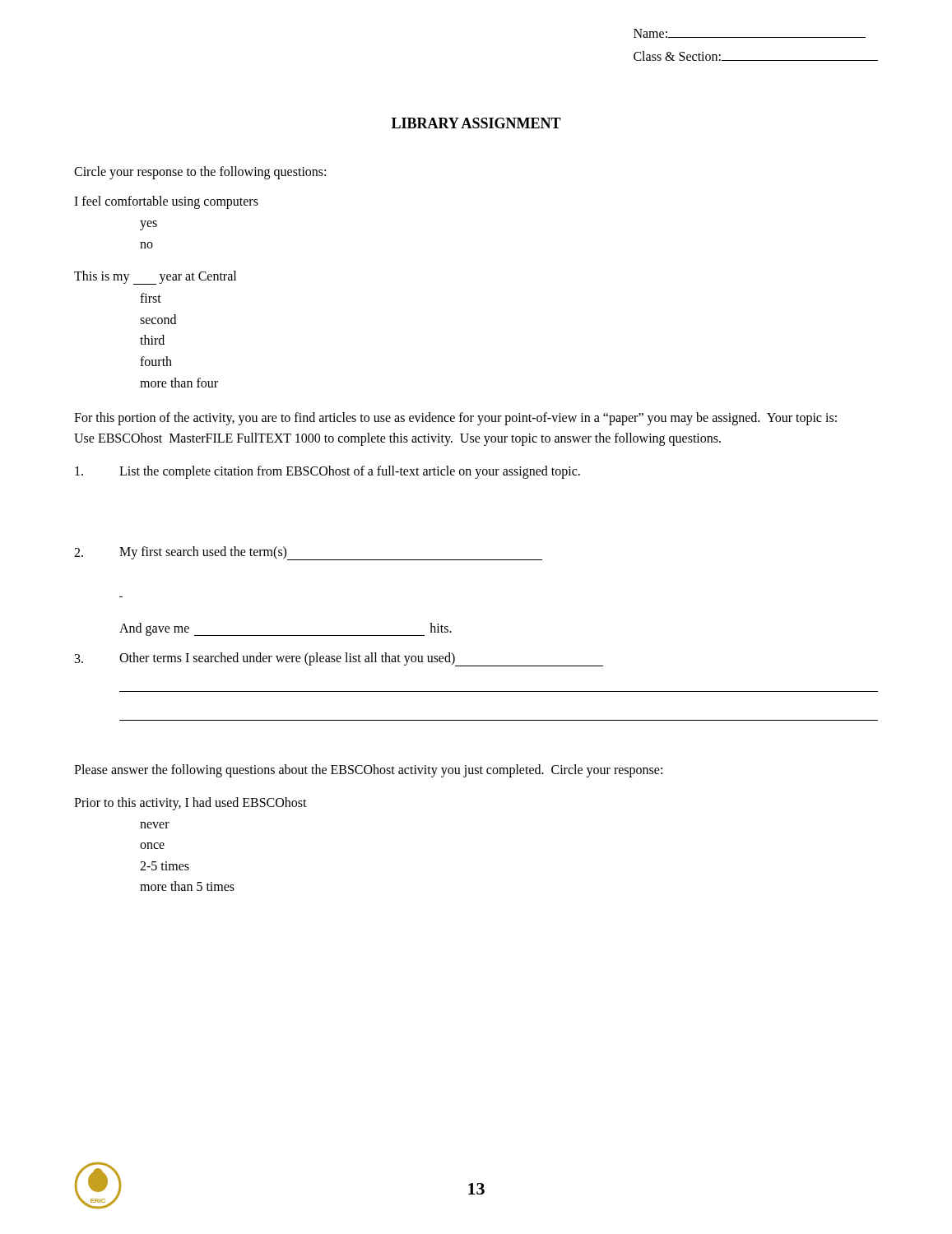Point to the block beginning "Please answer the following questions about the"

point(369,769)
